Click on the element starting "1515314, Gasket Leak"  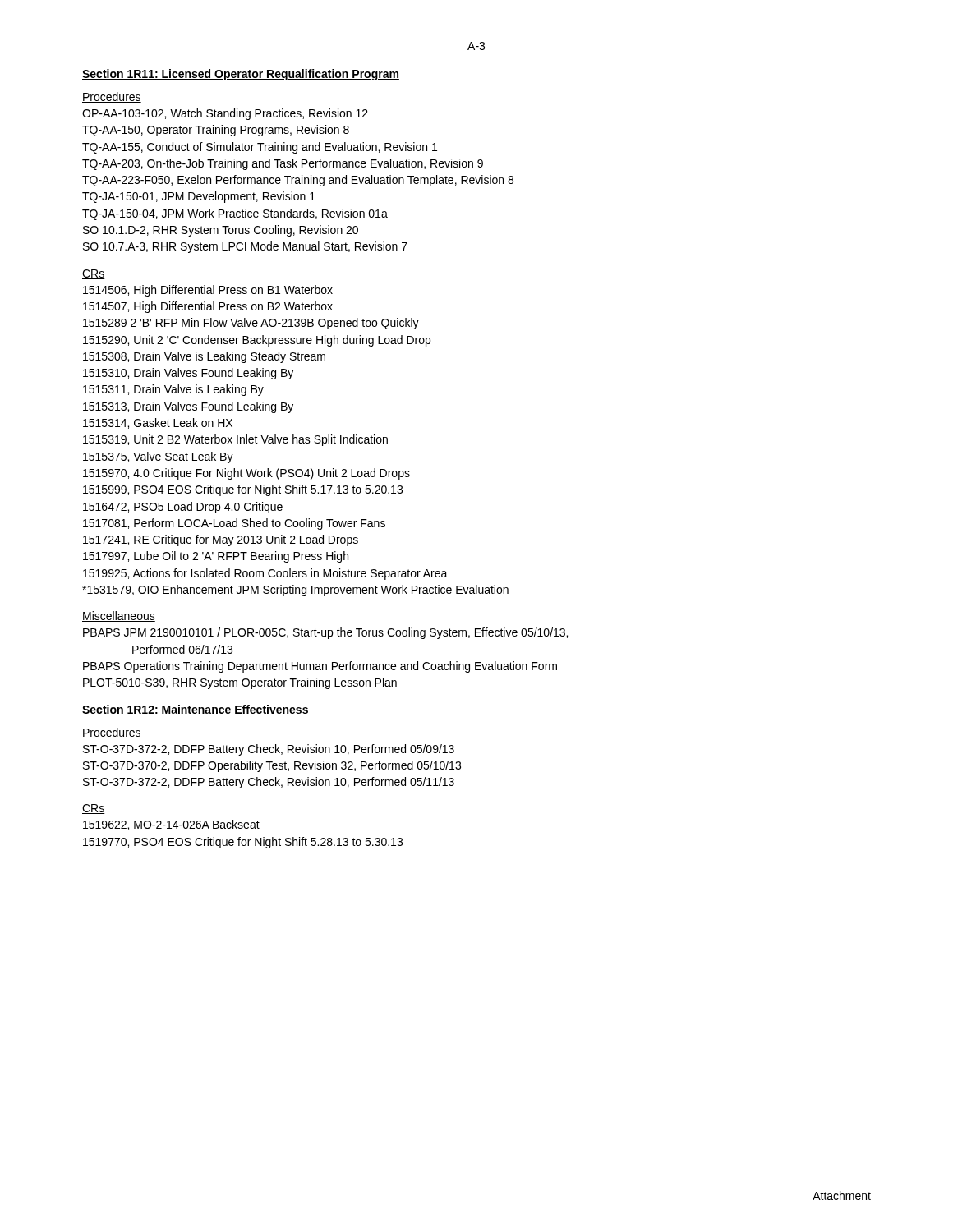coord(158,423)
